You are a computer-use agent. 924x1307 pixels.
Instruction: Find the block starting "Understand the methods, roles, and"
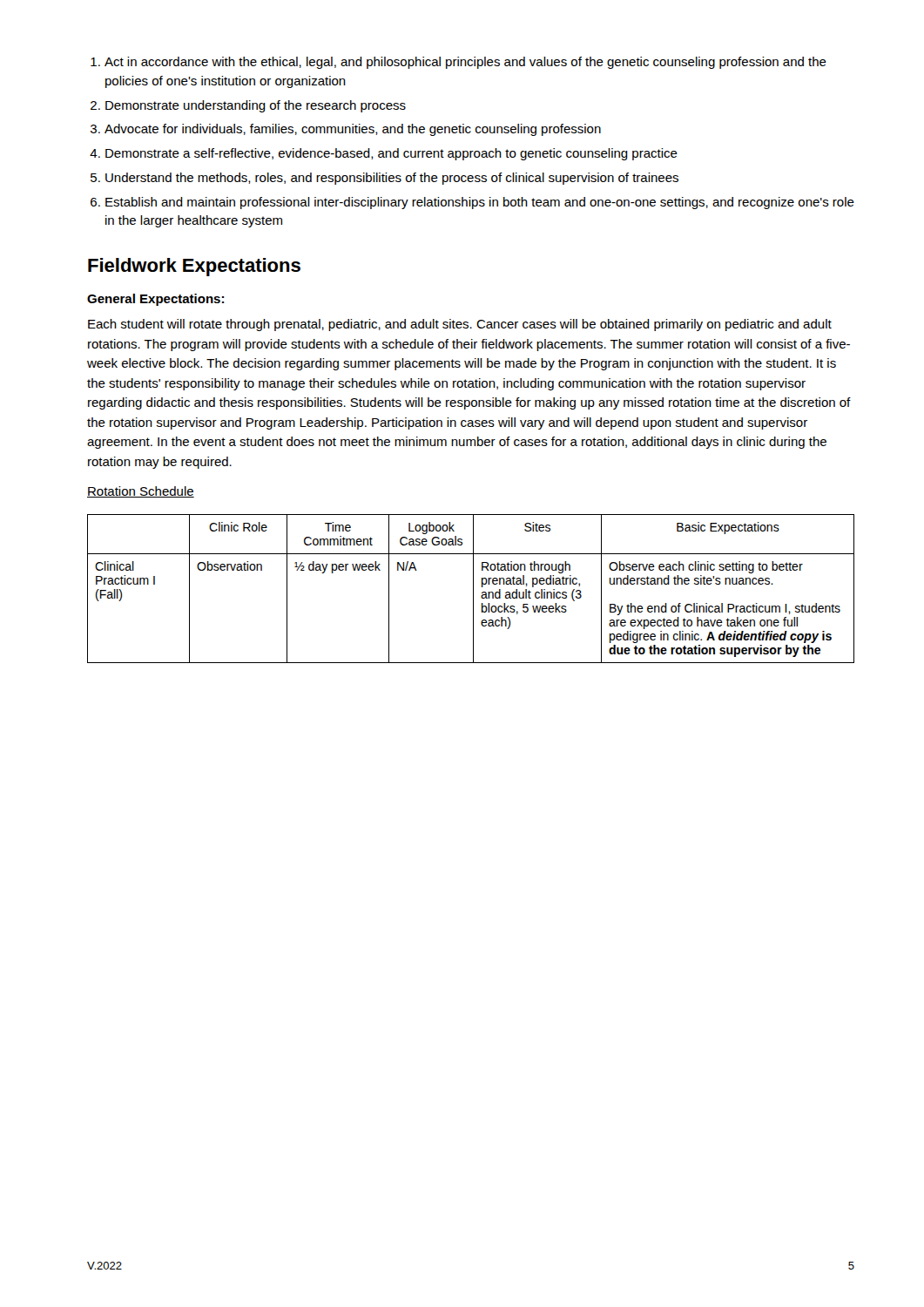click(479, 177)
